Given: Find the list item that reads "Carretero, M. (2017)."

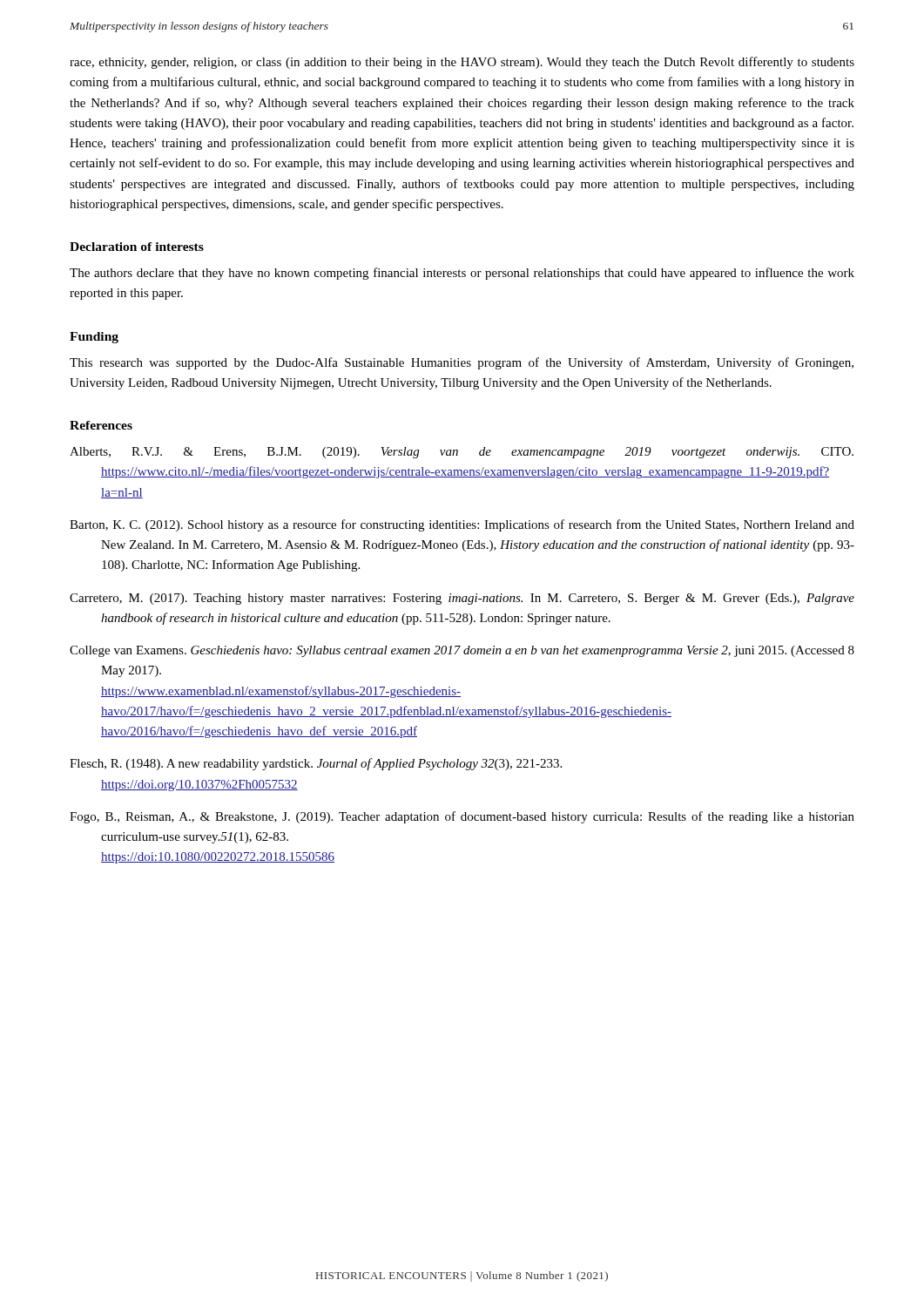Looking at the screenshot, I should tap(462, 607).
